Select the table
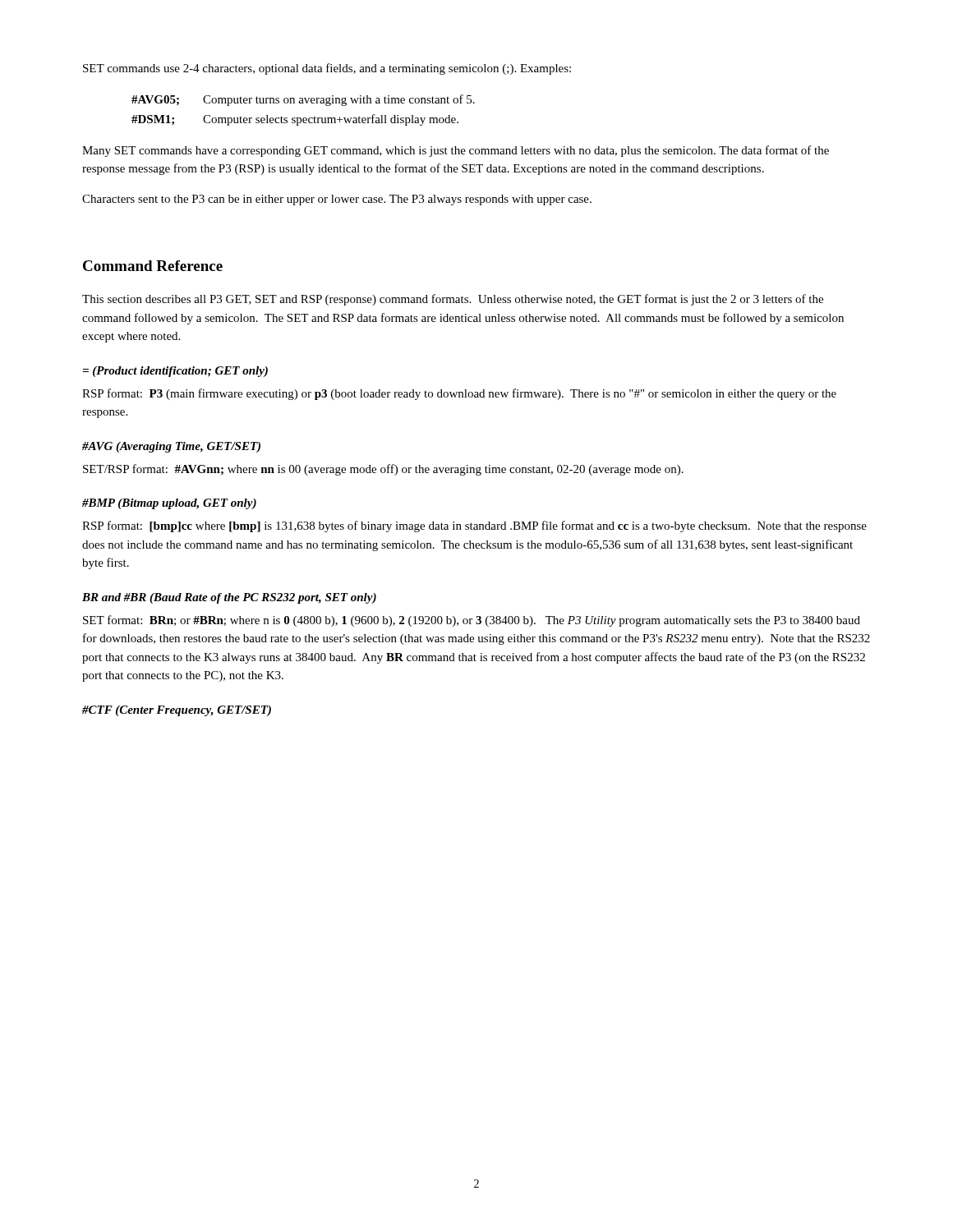953x1232 pixels. coord(476,109)
